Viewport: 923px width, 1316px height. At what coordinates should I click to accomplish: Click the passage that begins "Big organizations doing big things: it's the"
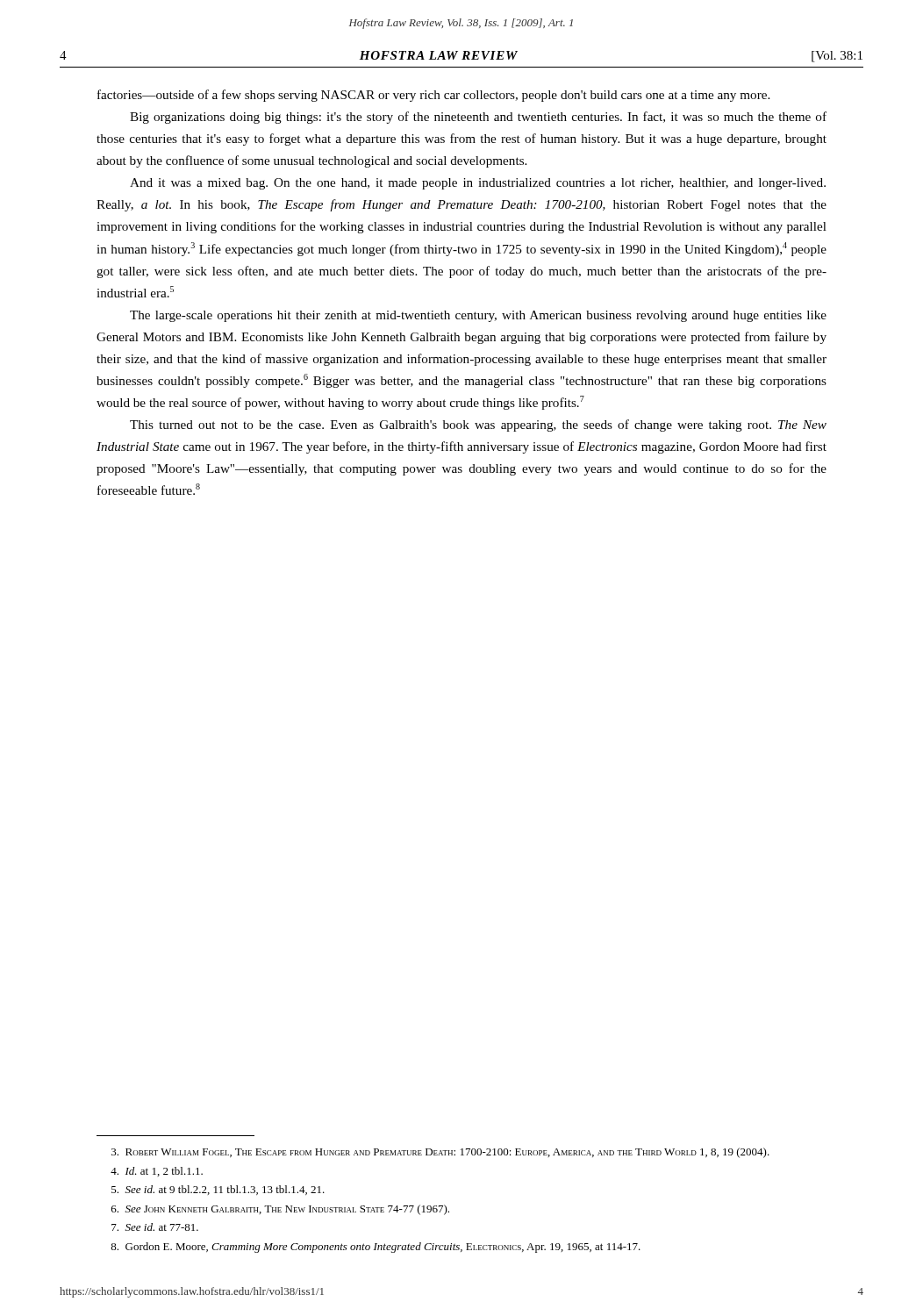[462, 138]
